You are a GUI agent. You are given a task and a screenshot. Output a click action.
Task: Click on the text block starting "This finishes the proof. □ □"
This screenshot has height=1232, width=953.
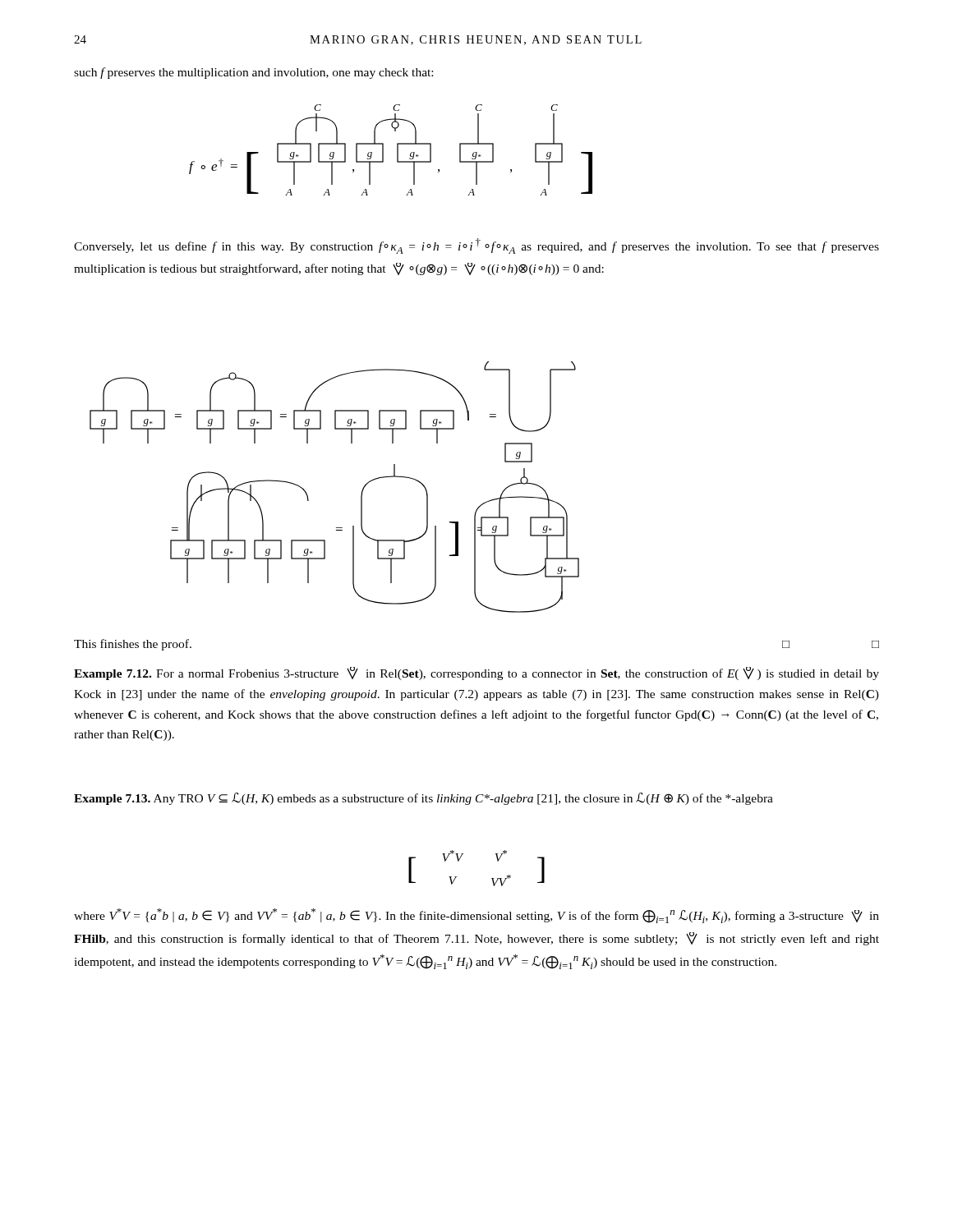tap(131, 645)
